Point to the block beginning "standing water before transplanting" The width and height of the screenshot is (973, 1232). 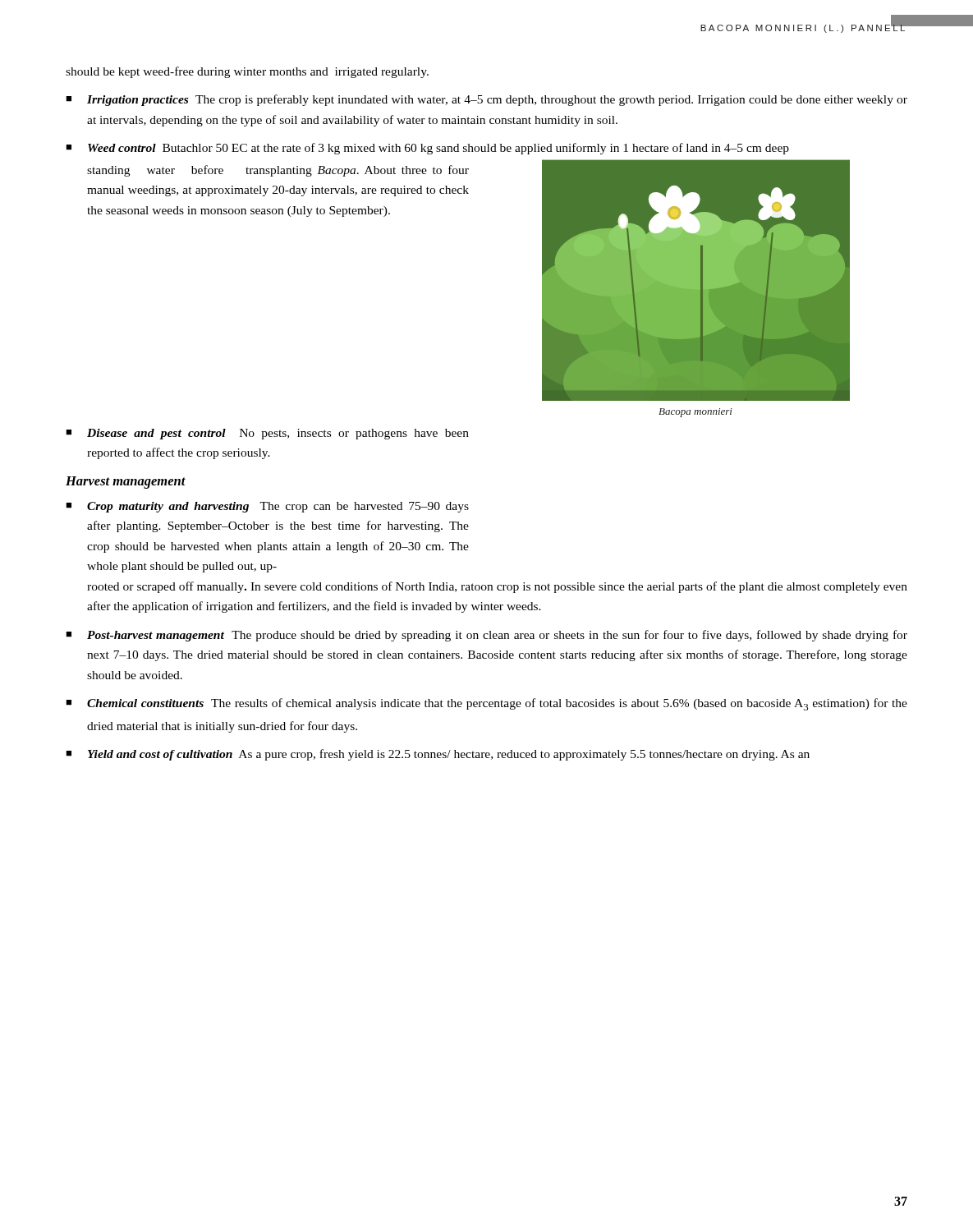tap(278, 190)
